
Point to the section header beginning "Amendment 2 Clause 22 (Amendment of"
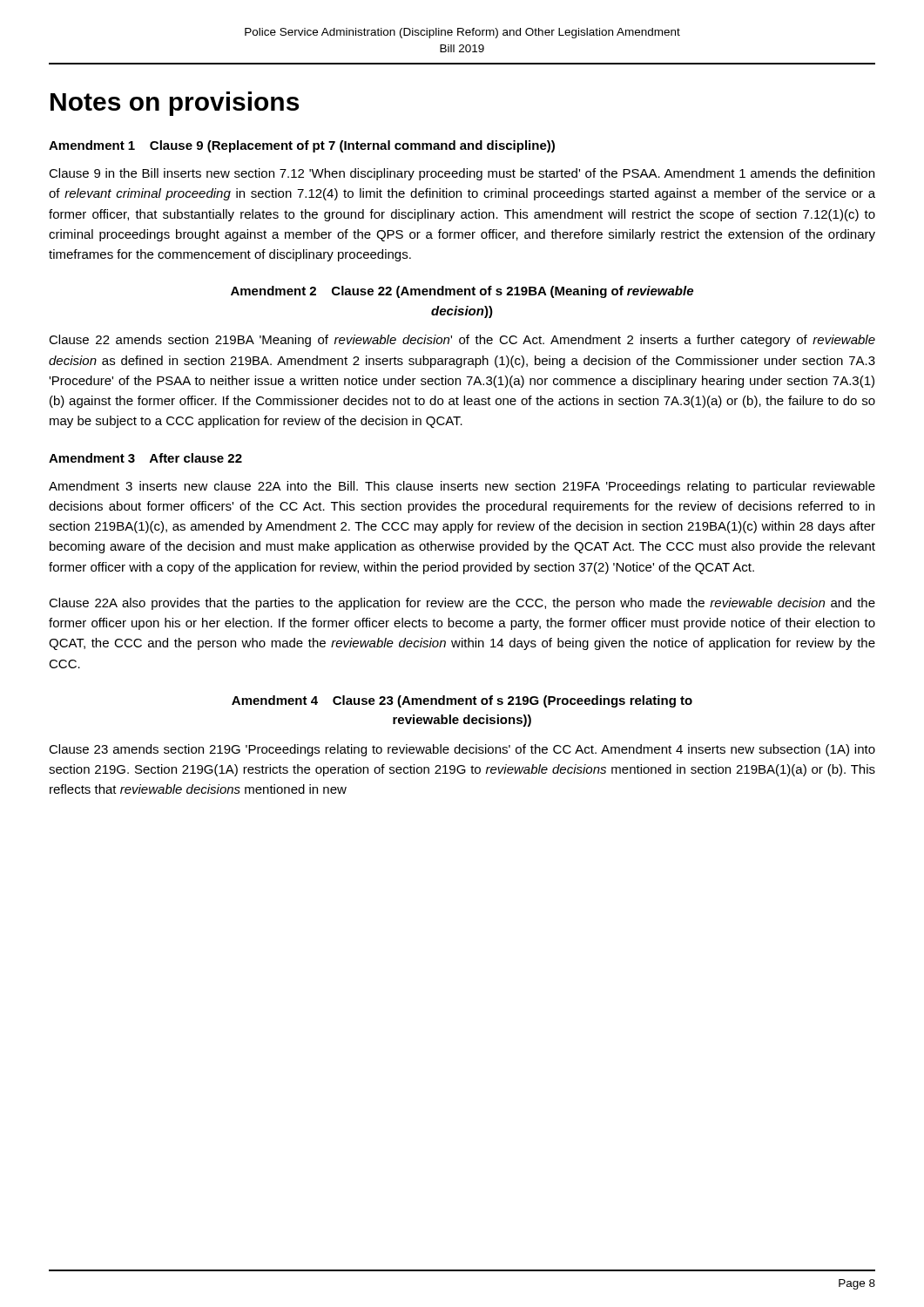click(x=462, y=301)
